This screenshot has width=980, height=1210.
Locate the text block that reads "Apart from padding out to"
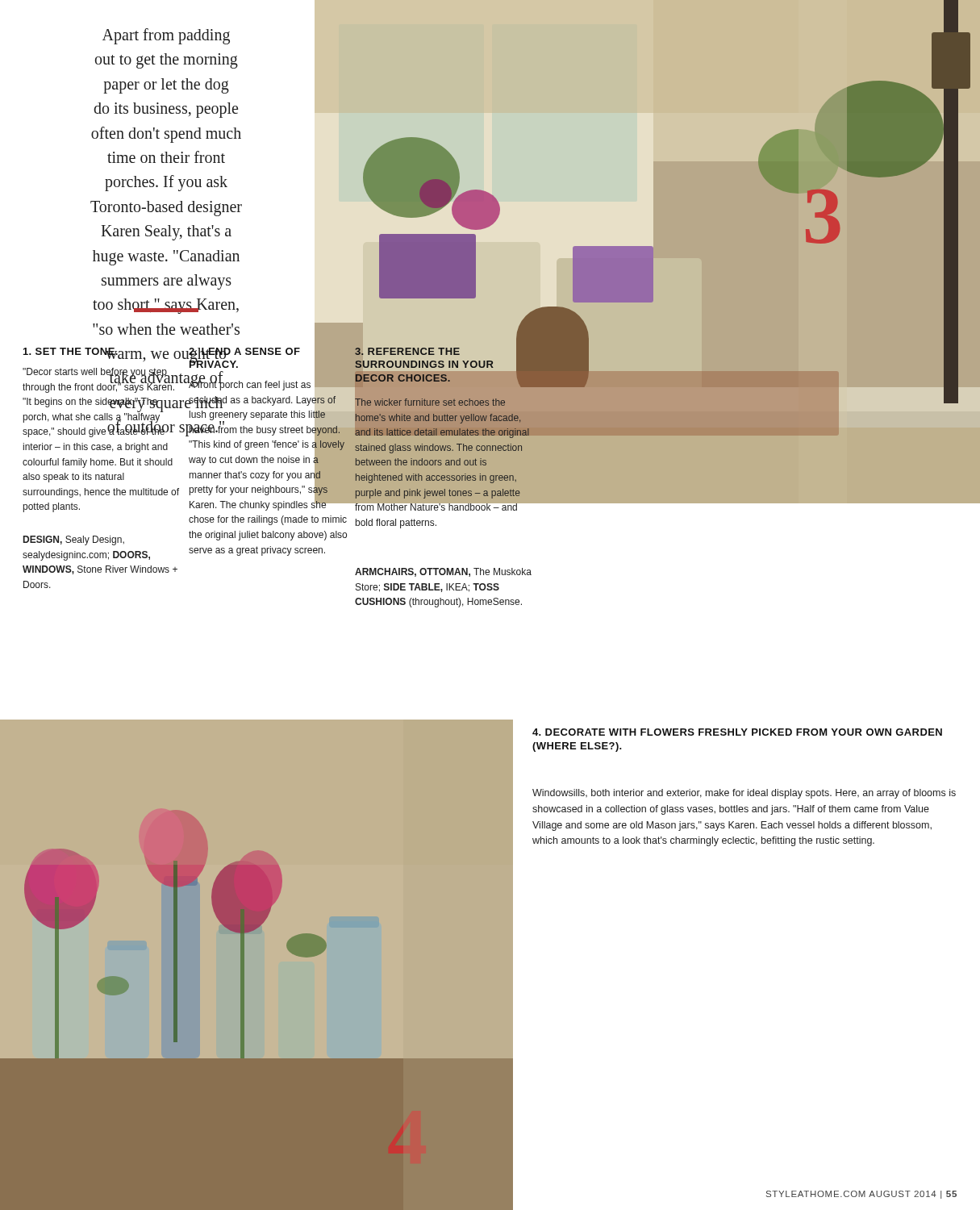tap(166, 231)
